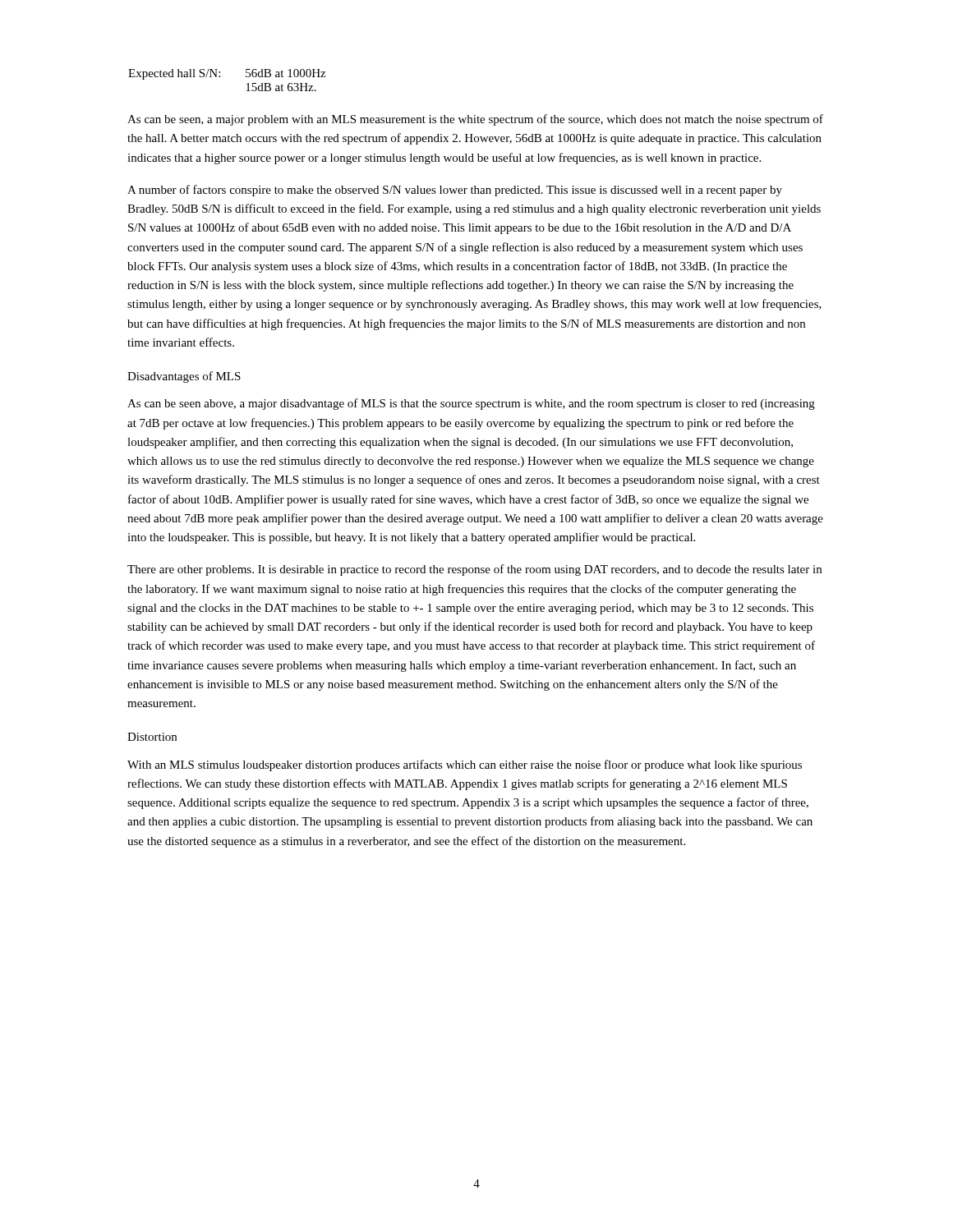This screenshot has width=953, height=1232.
Task: Click on the element starting "A number of"
Action: (x=476, y=266)
